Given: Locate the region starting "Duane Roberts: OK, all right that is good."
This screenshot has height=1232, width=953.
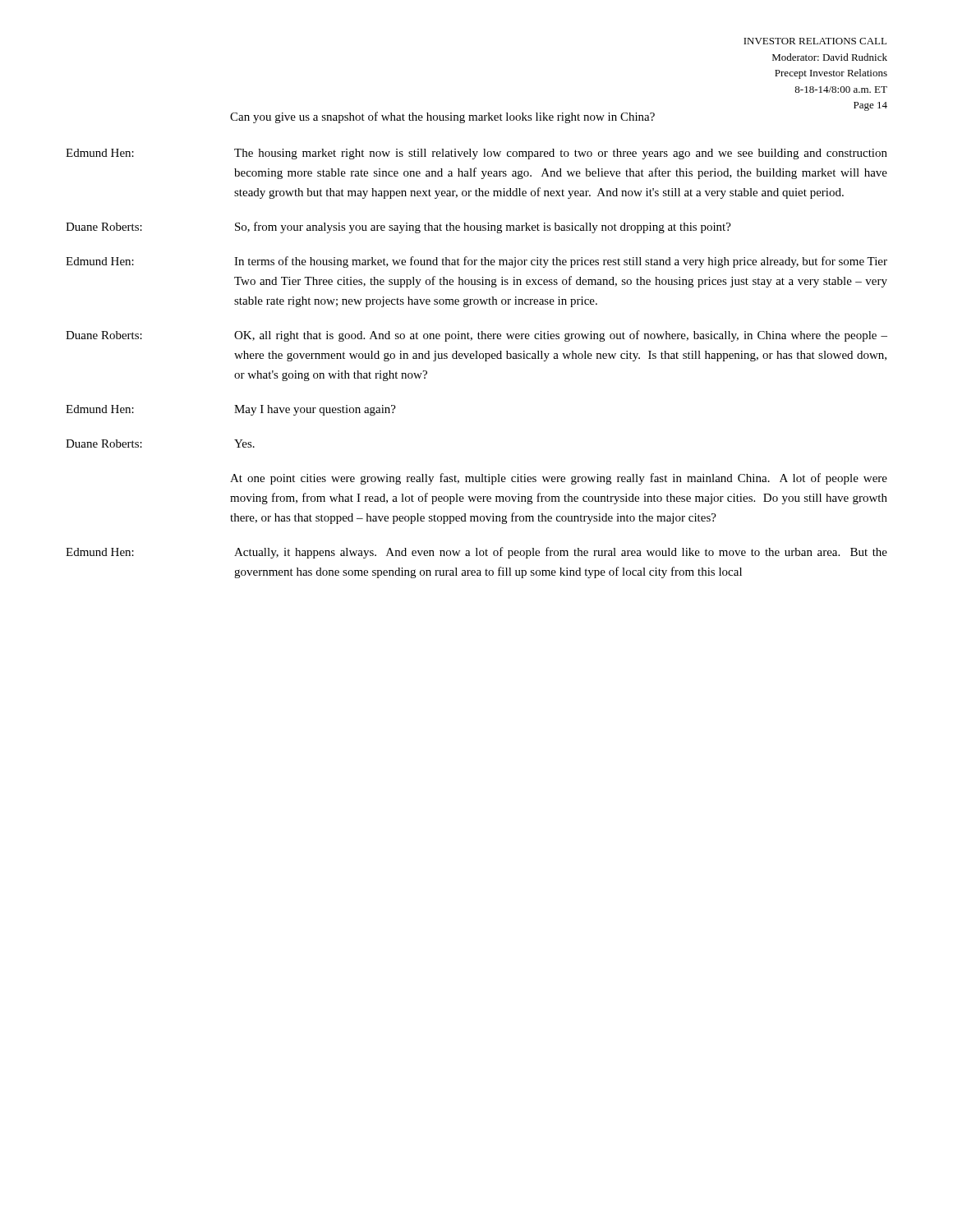Looking at the screenshot, I should point(476,355).
